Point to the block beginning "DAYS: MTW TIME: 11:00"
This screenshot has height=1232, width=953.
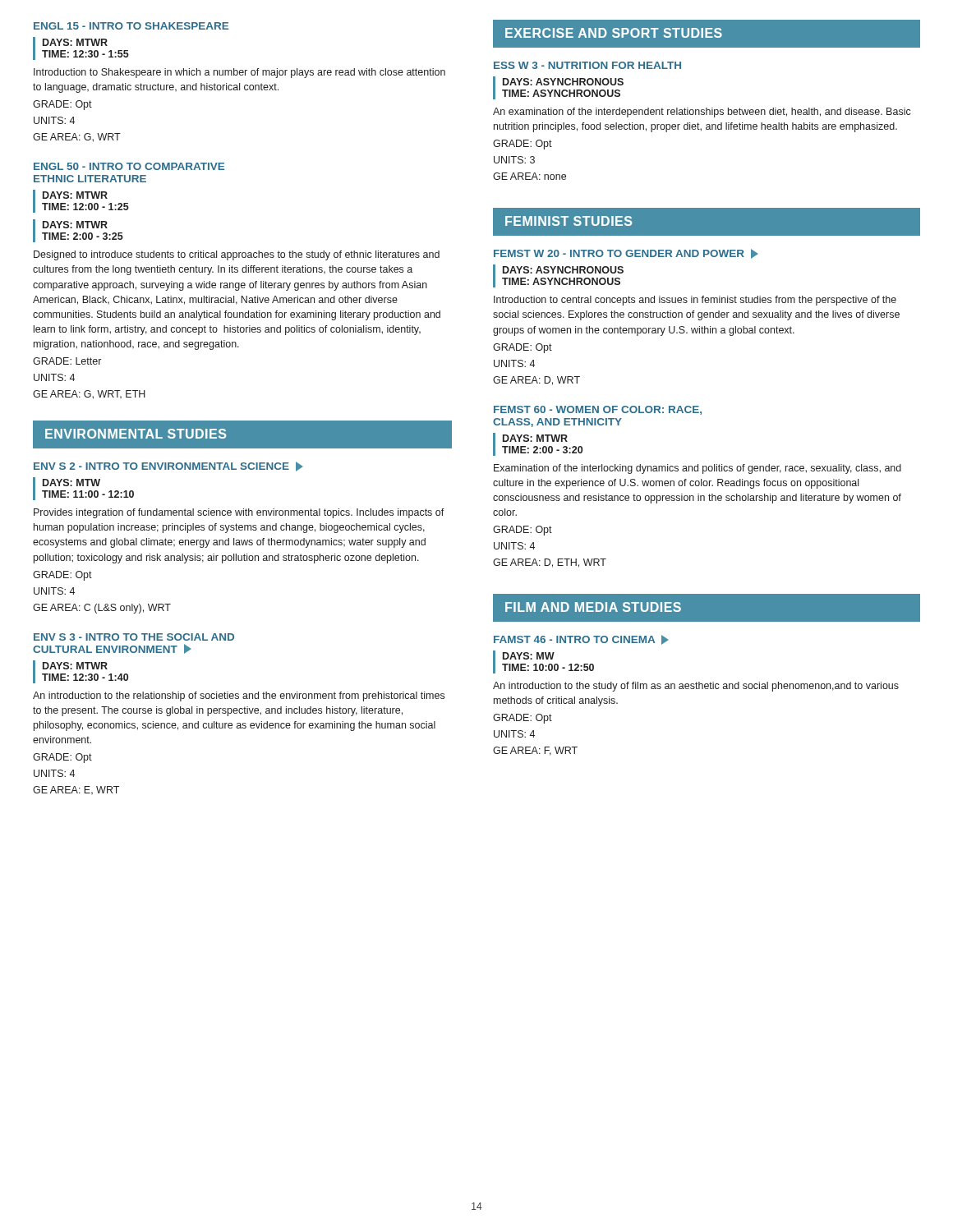point(83,489)
